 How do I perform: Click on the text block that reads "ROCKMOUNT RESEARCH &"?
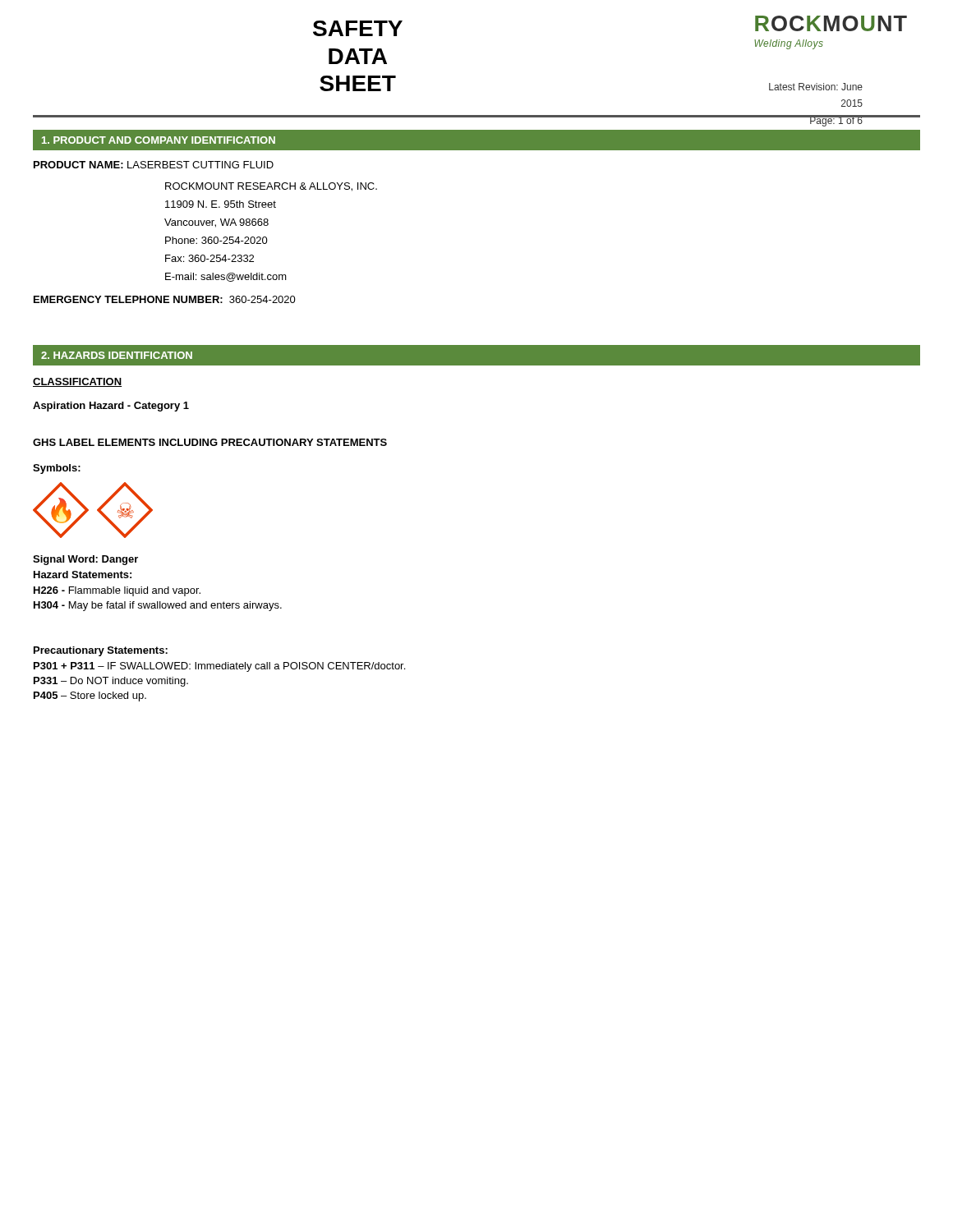(x=271, y=231)
